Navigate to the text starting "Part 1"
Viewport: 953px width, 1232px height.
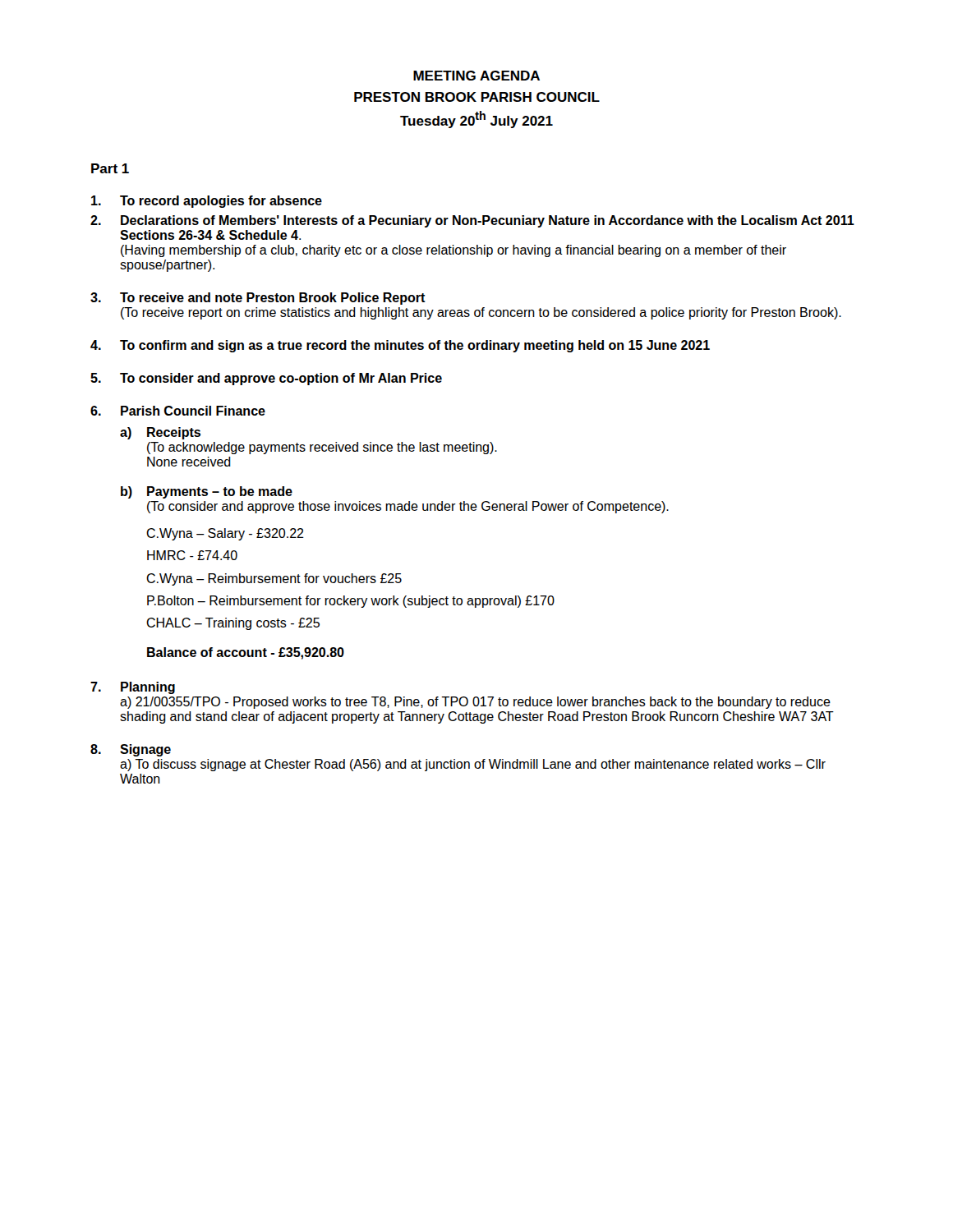(110, 169)
